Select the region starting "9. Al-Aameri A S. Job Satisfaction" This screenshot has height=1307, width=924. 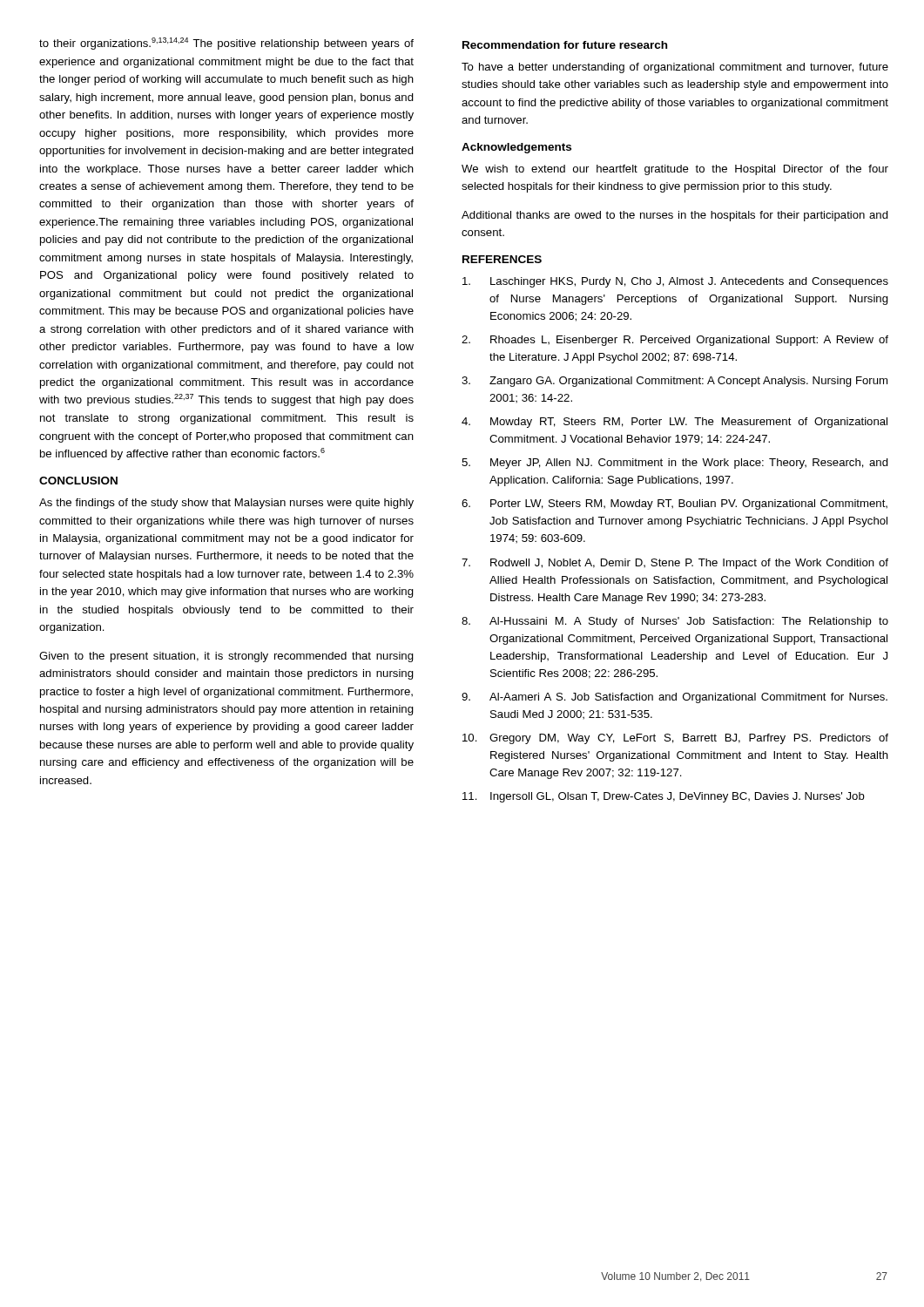pyautogui.click(x=675, y=706)
